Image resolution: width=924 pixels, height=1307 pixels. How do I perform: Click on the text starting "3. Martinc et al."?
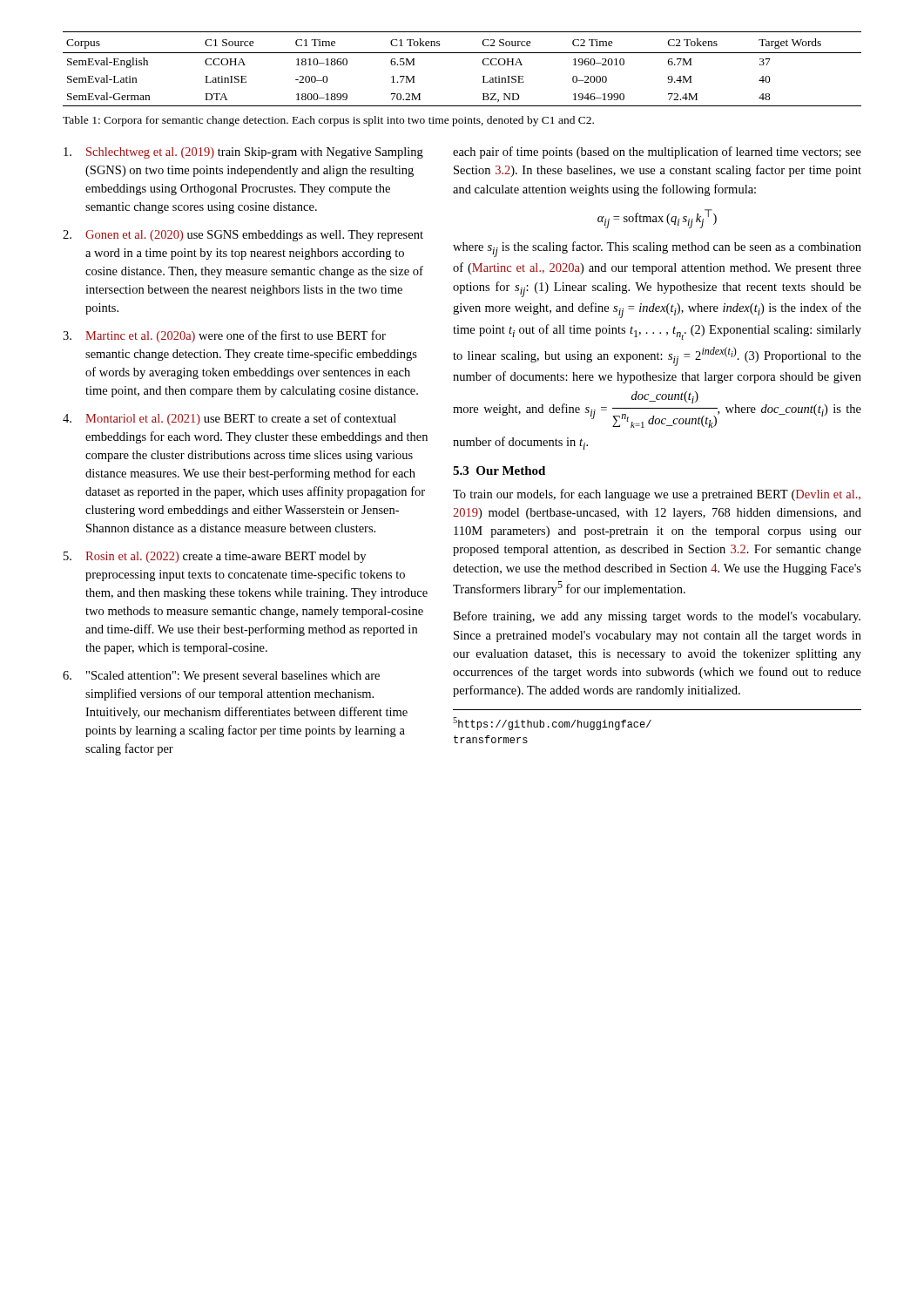[x=246, y=363]
